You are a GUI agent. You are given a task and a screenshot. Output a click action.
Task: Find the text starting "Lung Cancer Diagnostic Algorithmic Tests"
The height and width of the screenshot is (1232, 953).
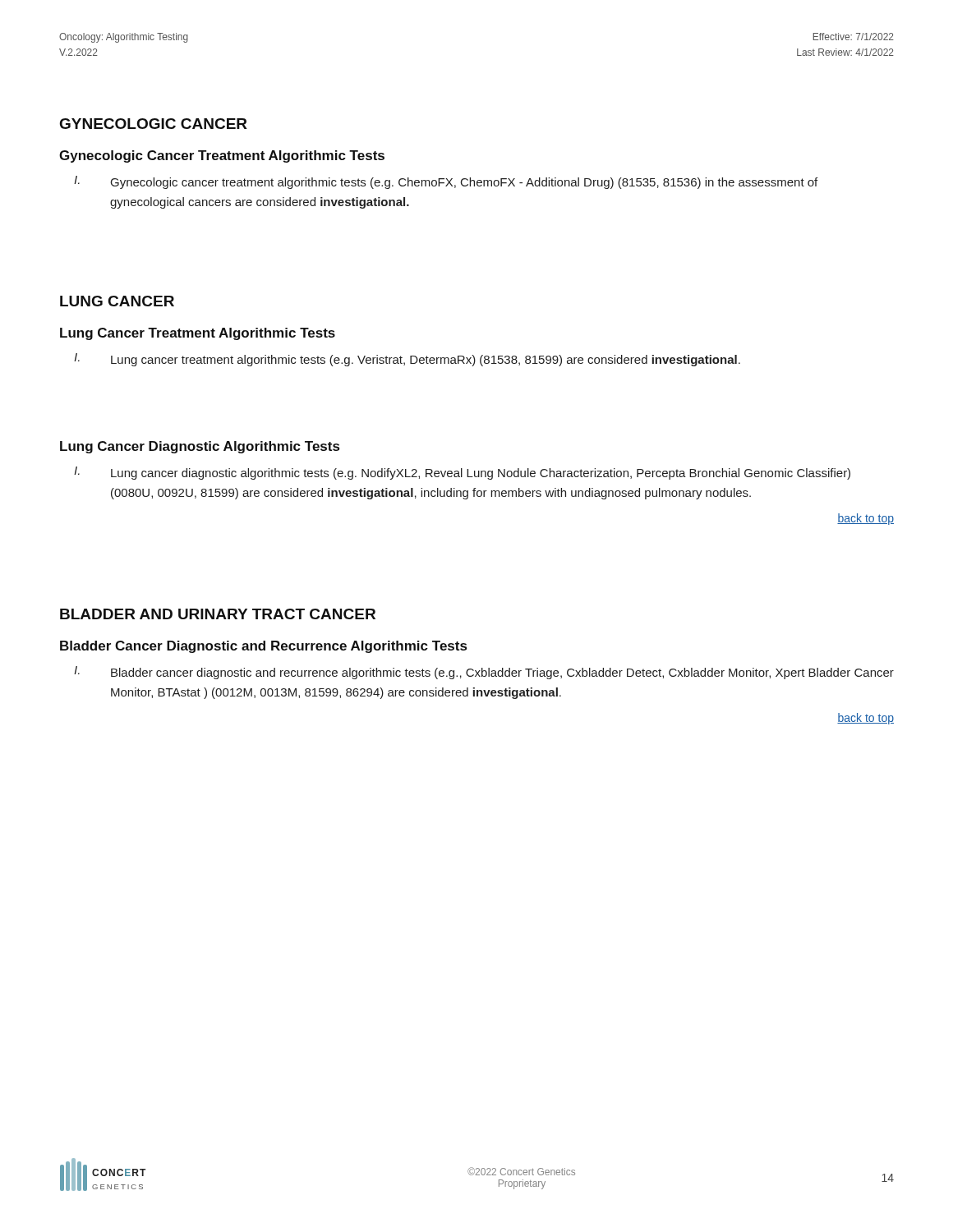200,446
